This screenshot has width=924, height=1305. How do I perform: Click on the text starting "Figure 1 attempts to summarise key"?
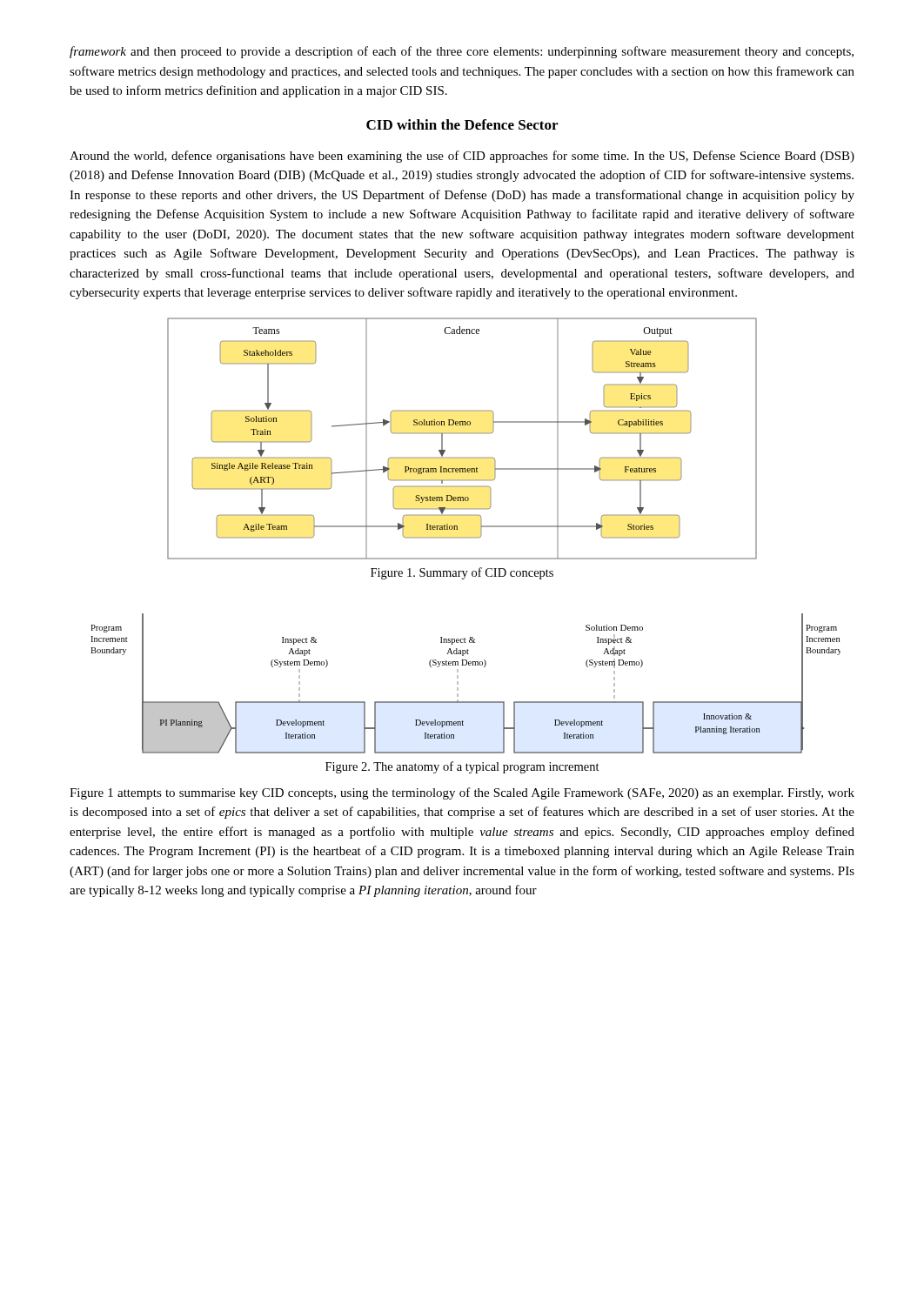coord(462,841)
